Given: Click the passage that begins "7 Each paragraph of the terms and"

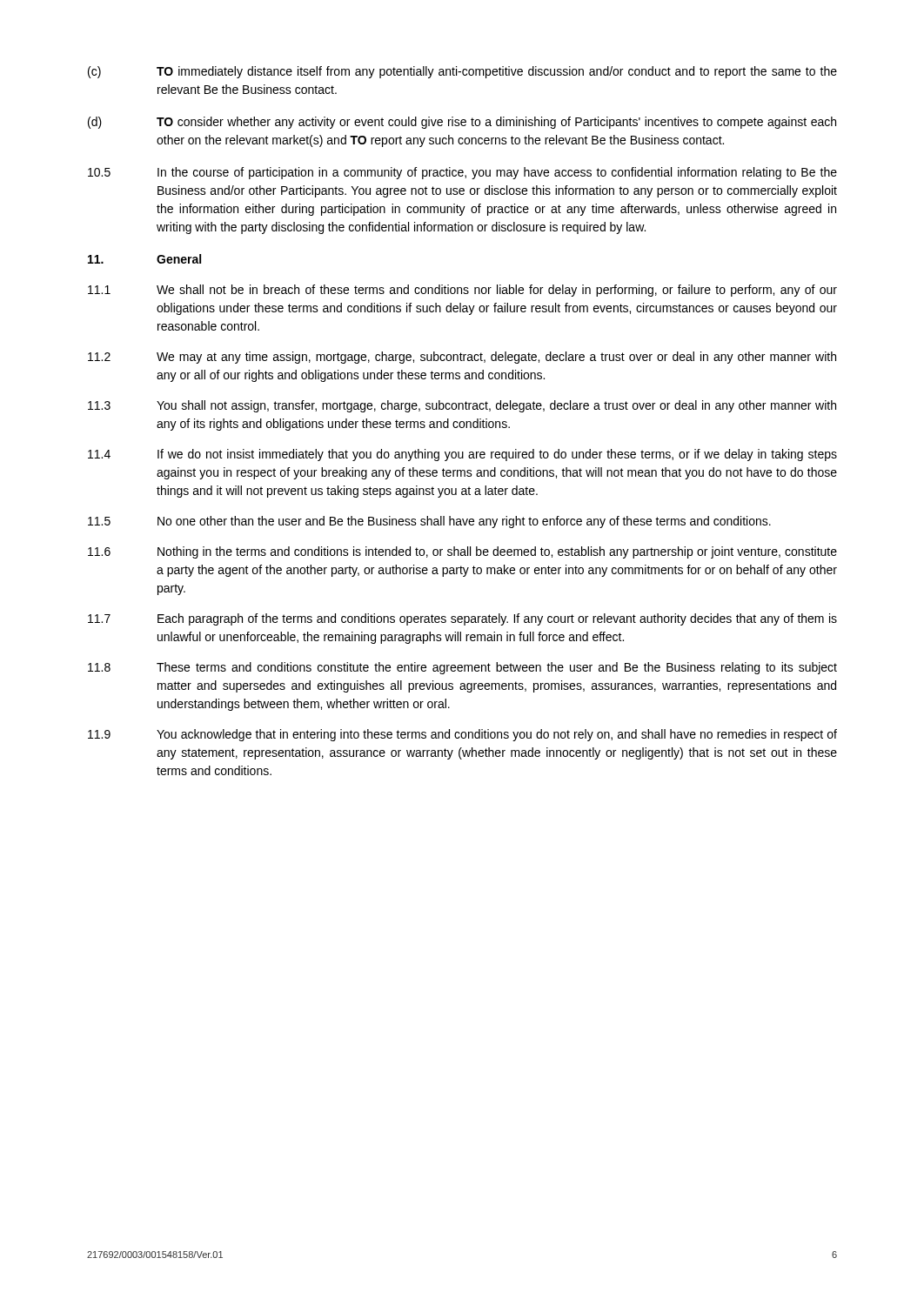Looking at the screenshot, I should pyautogui.click(x=462, y=628).
